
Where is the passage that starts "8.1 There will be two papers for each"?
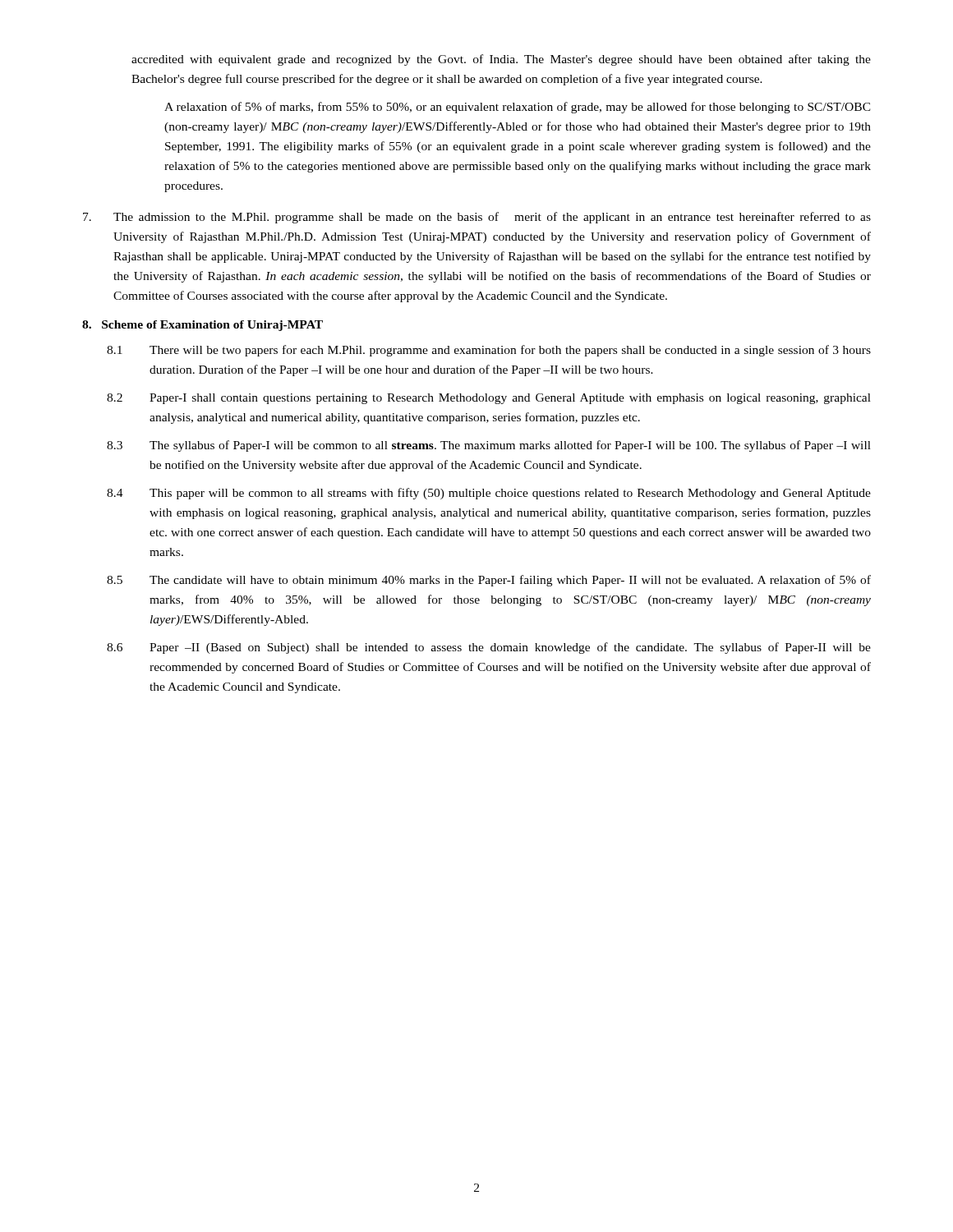pyautogui.click(x=489, y=360)
